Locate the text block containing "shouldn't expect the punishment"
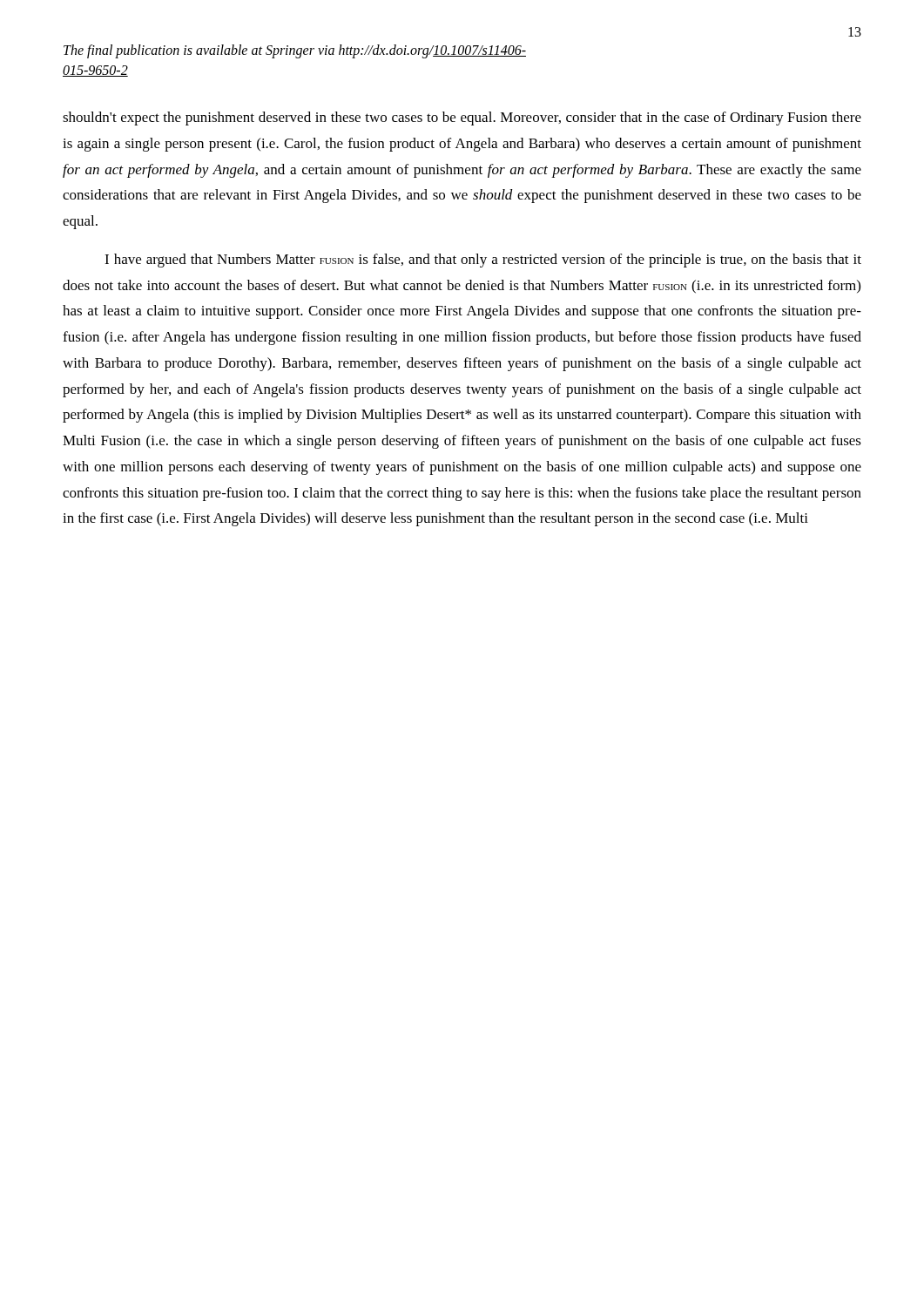This screenshot has height=1307, width=924. pos(462,169)
